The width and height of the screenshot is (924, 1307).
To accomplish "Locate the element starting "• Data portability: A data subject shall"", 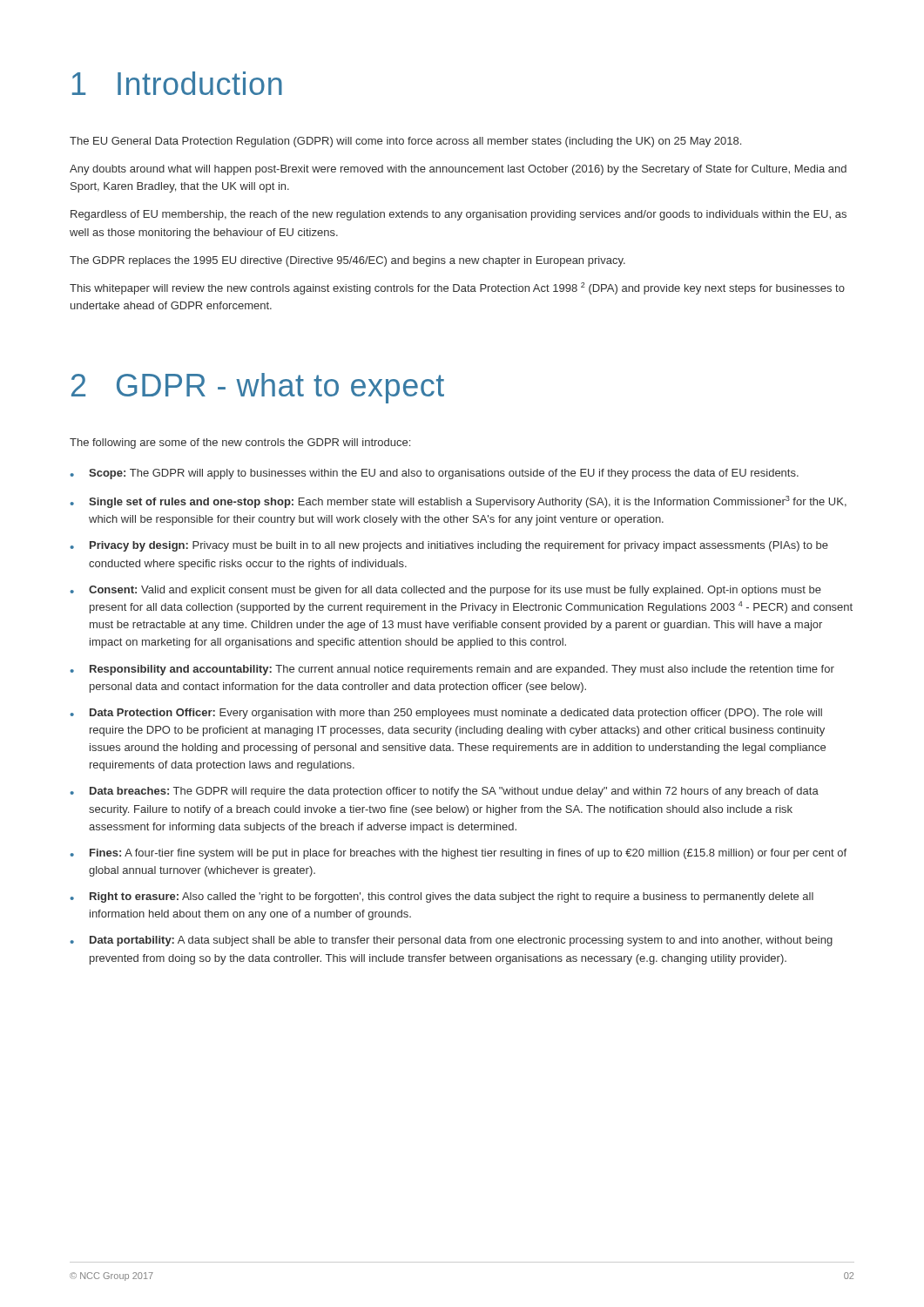I will 462,949.
